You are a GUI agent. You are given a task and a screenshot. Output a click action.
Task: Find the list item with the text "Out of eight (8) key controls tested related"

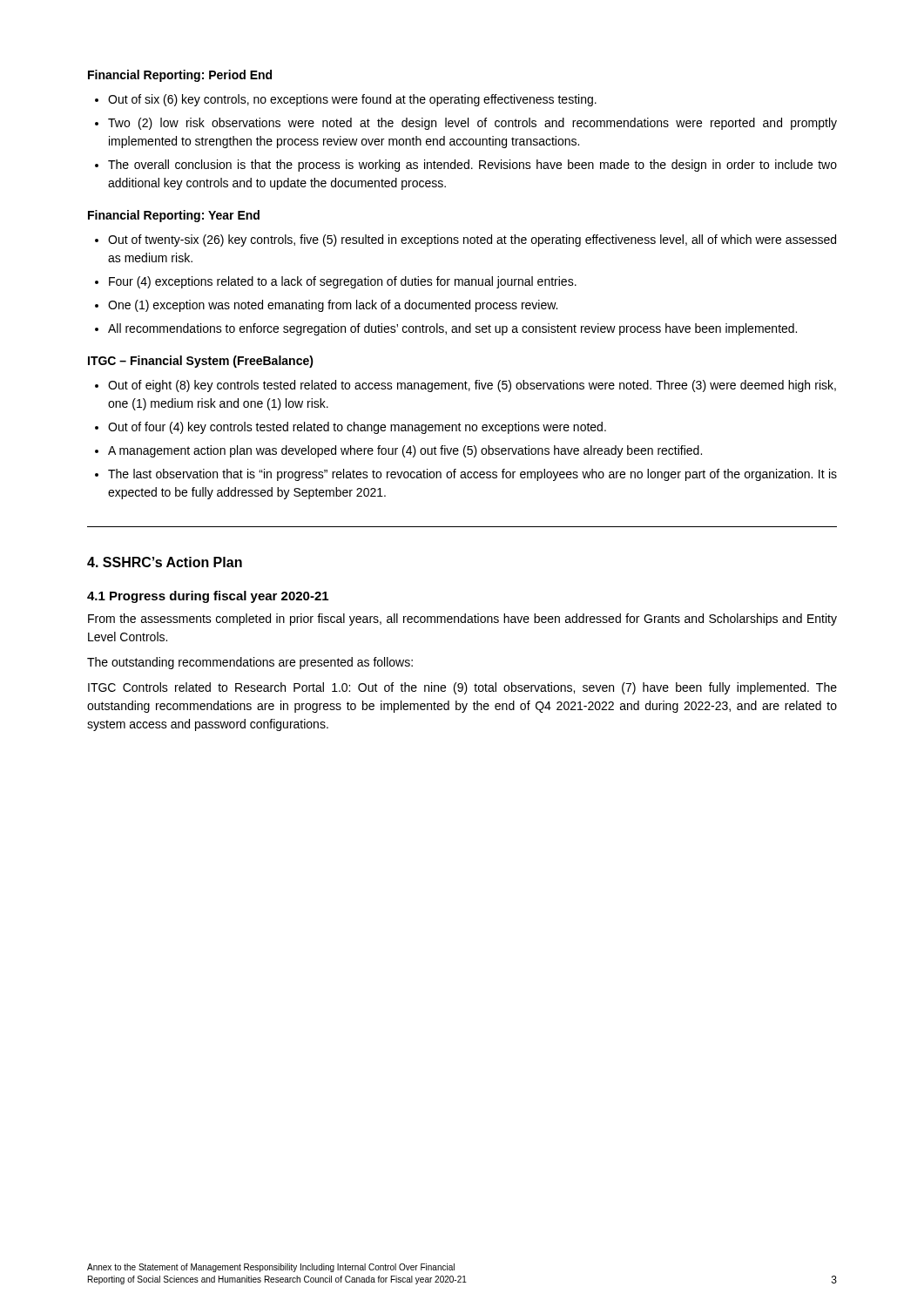(x=472, y=395)
